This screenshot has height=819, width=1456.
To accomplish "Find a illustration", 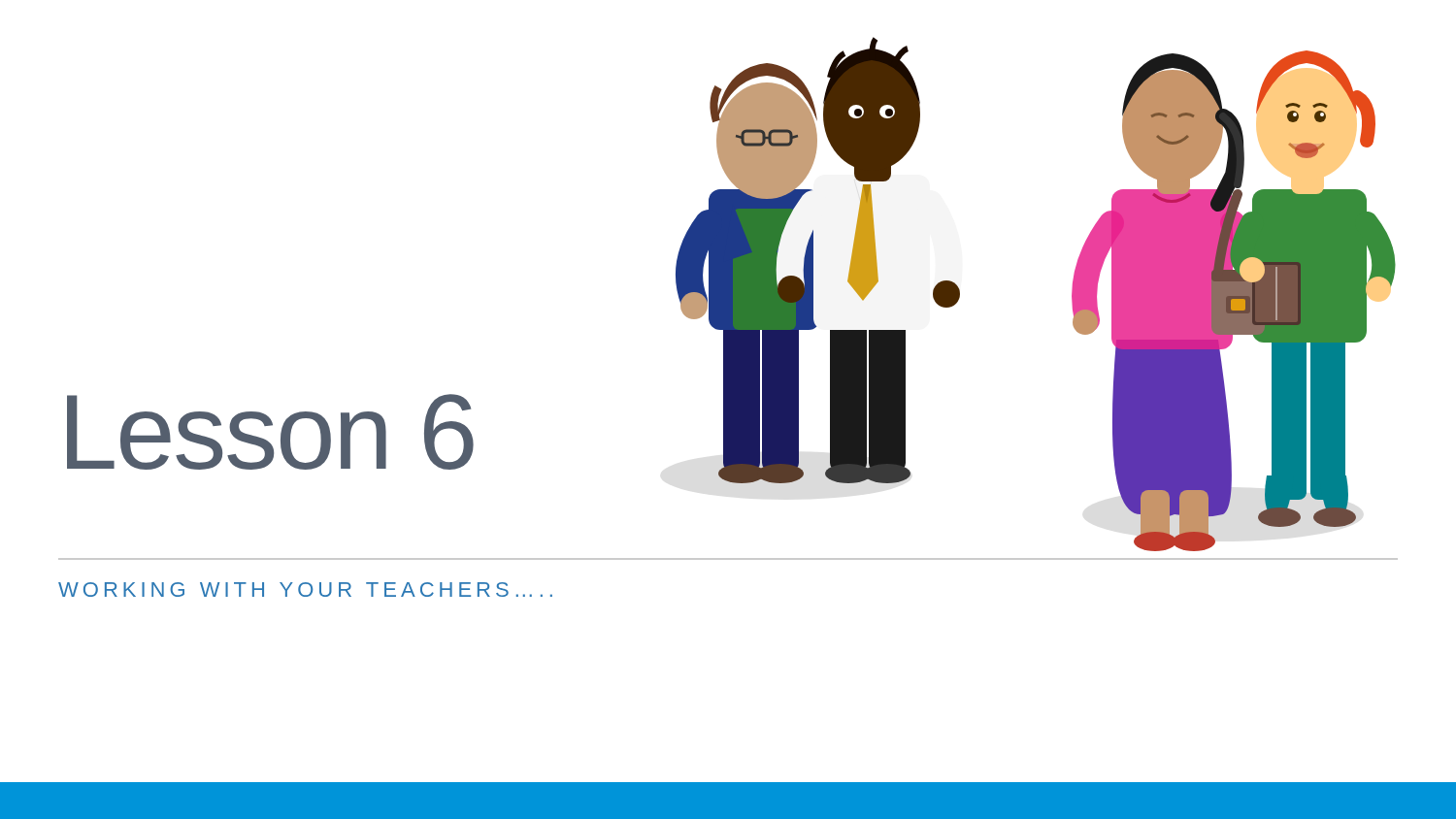I will (1000, 277).
